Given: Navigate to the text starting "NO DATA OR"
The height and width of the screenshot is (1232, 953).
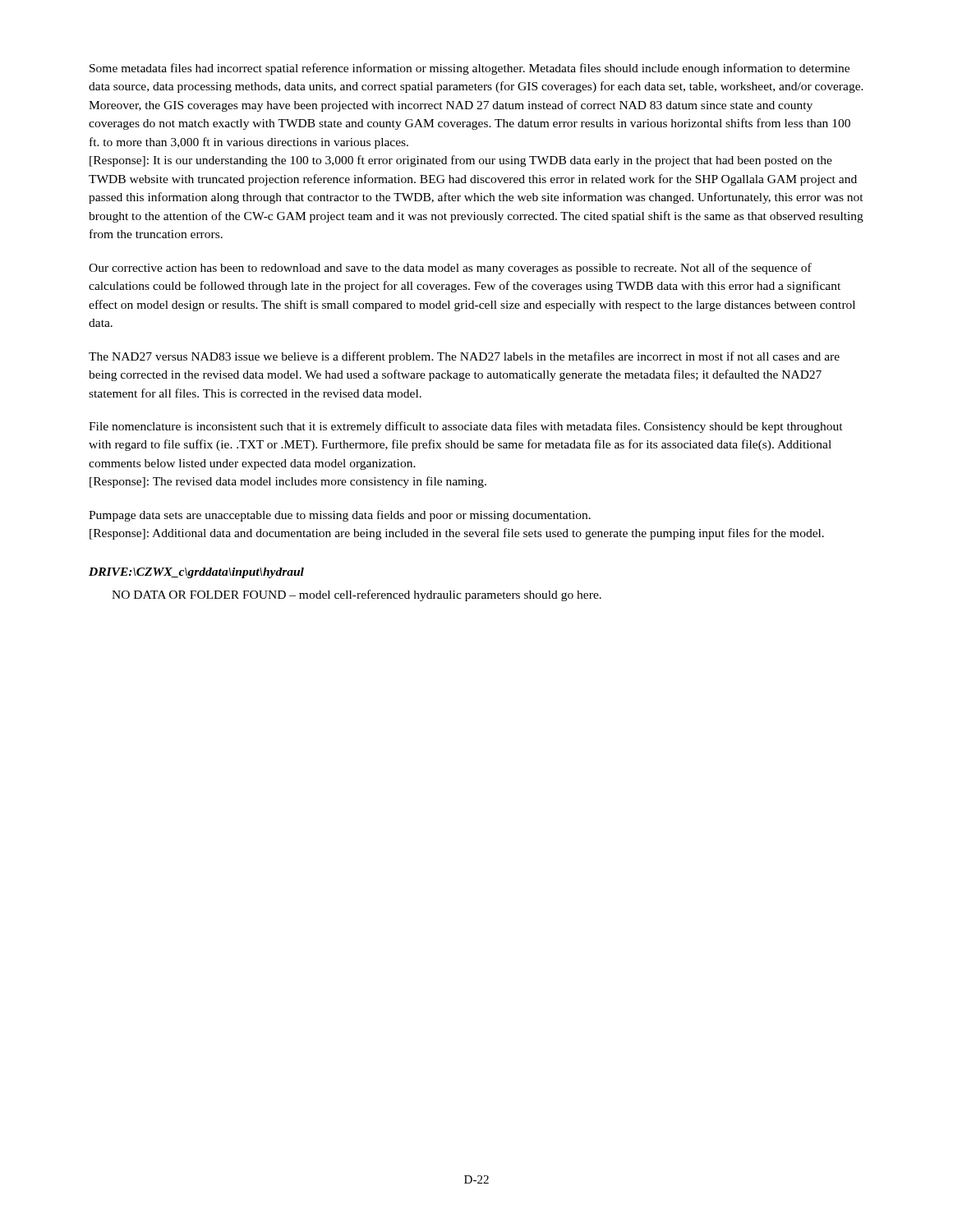Looking at the screenshot, I should [x=357, y=594].
